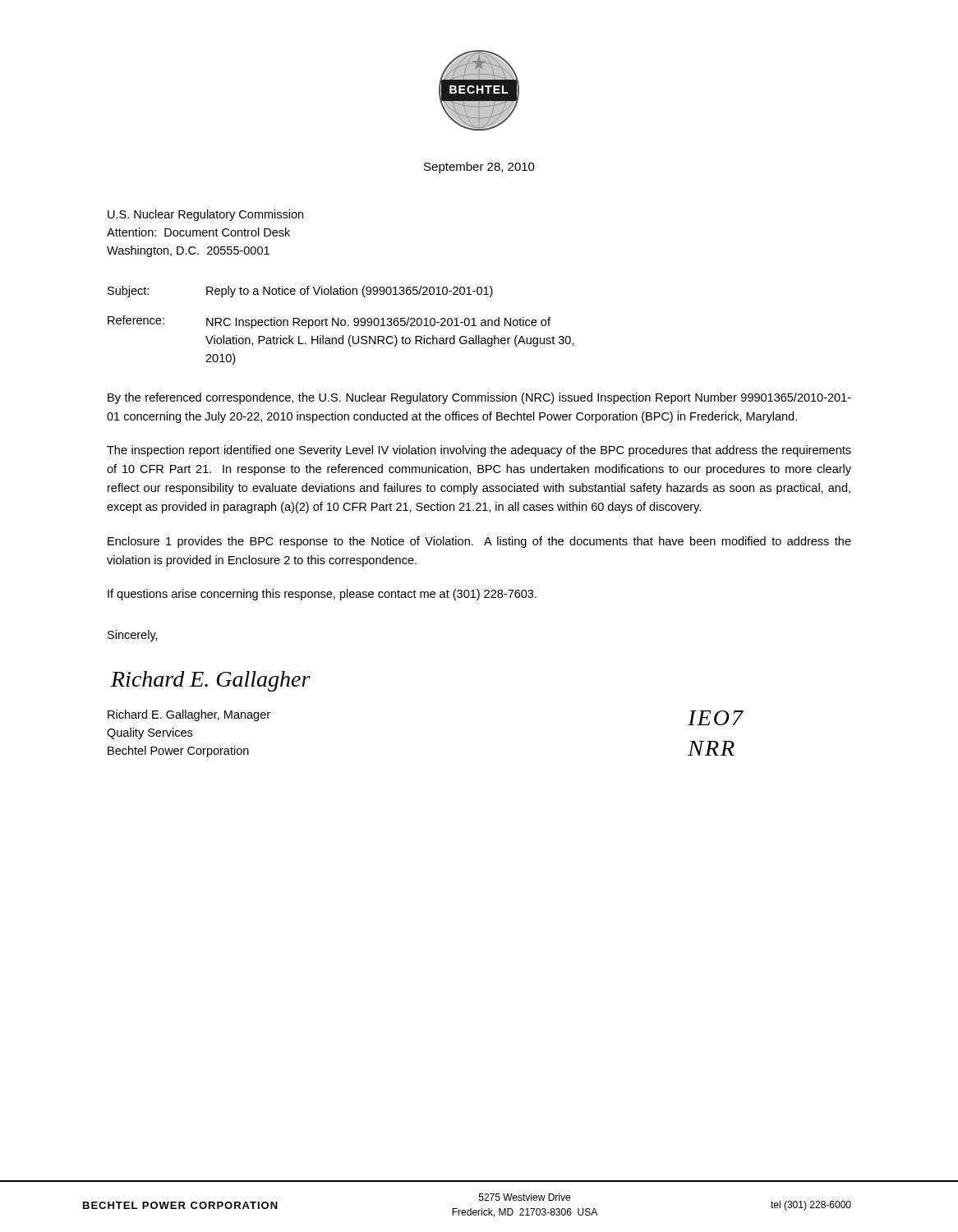Click the passage that begins "If questions arise concerning this response, please"
The image size is (958, 1232).
point(322,594)
